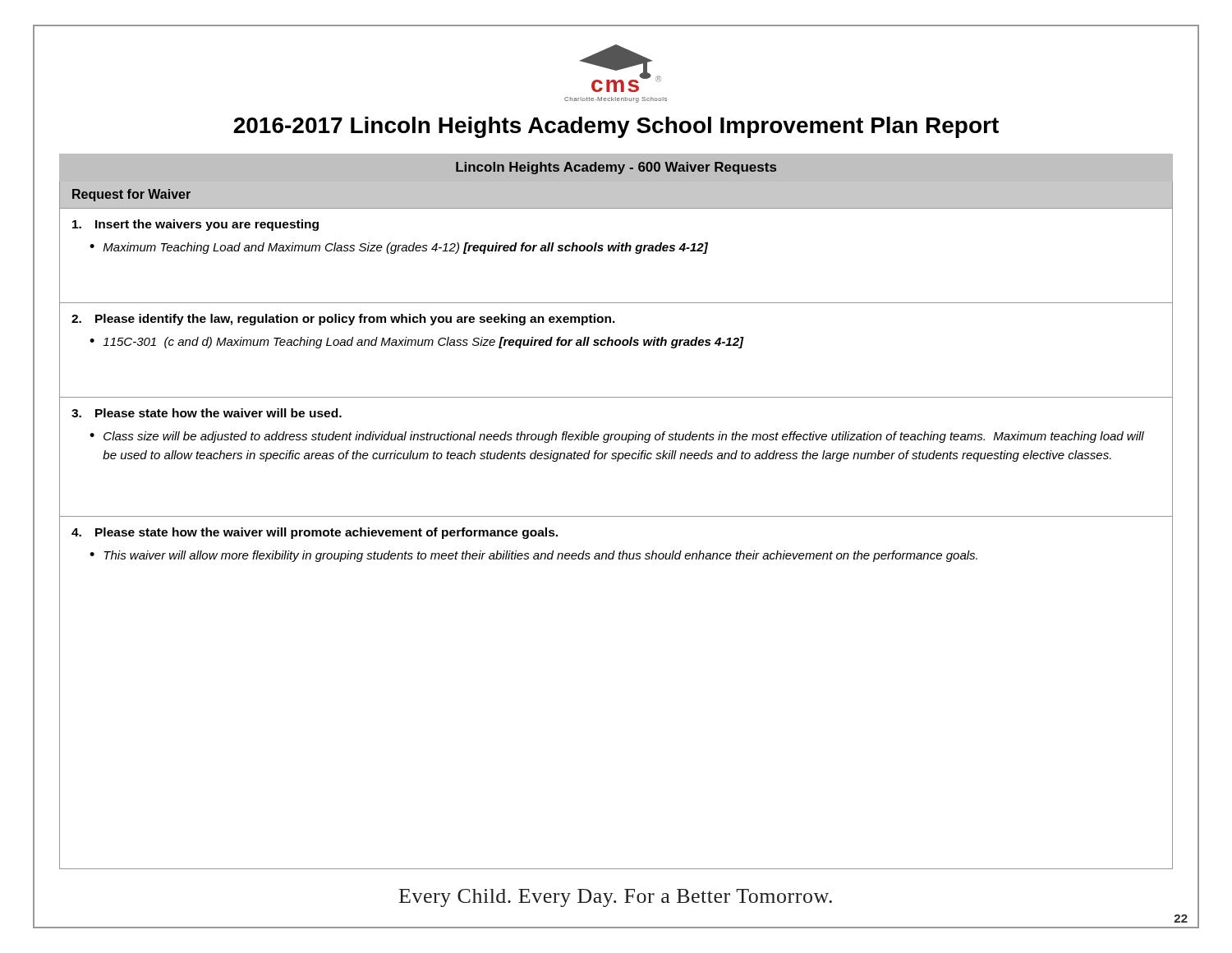1232x953 pixels.
Task: Find the list item that says "• This waiver will allow more"
Action: coord(534,555)
